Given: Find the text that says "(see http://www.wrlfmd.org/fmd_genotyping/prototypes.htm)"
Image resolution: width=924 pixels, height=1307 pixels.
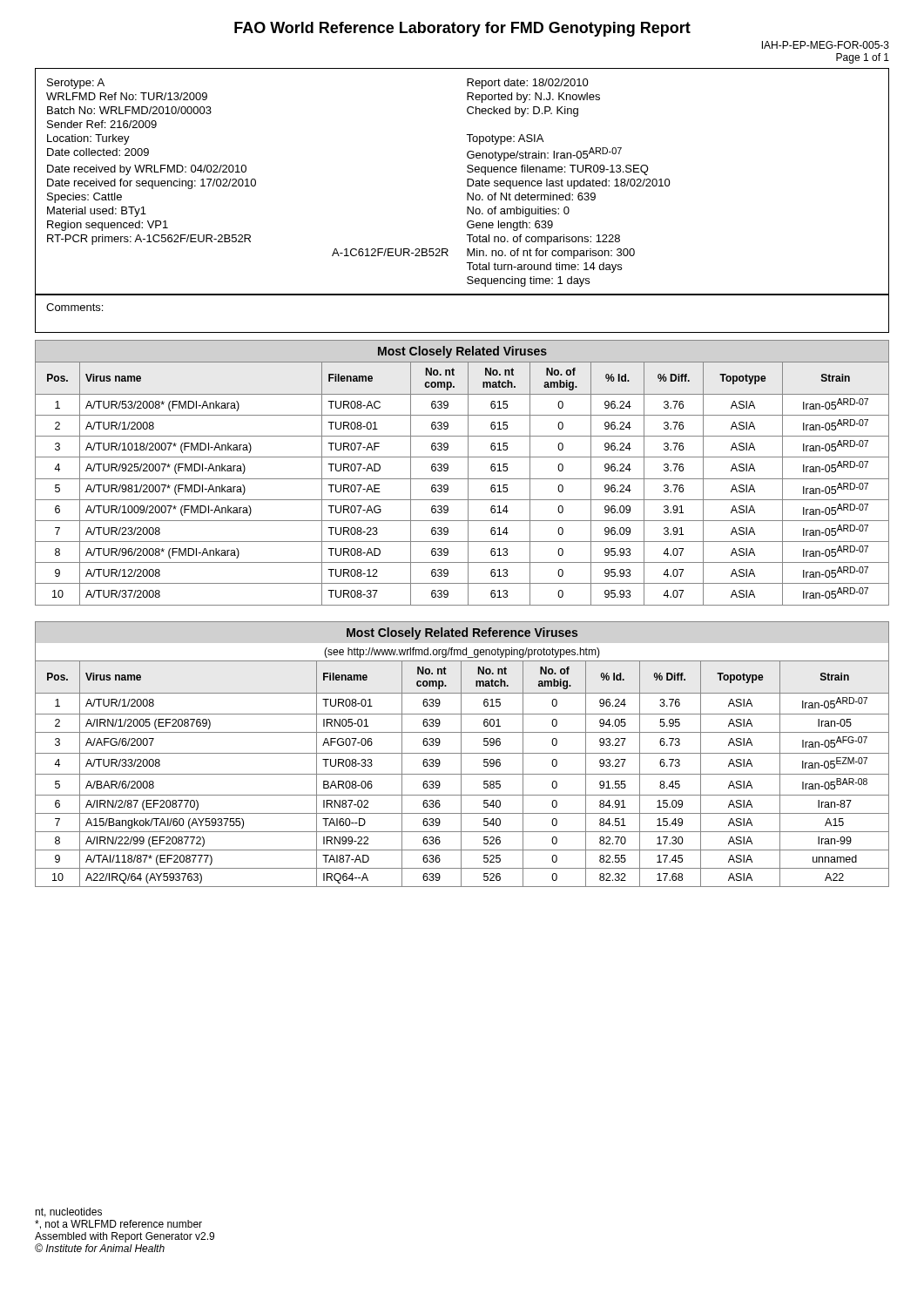Looking at the screenshot, I should (462, 651).
